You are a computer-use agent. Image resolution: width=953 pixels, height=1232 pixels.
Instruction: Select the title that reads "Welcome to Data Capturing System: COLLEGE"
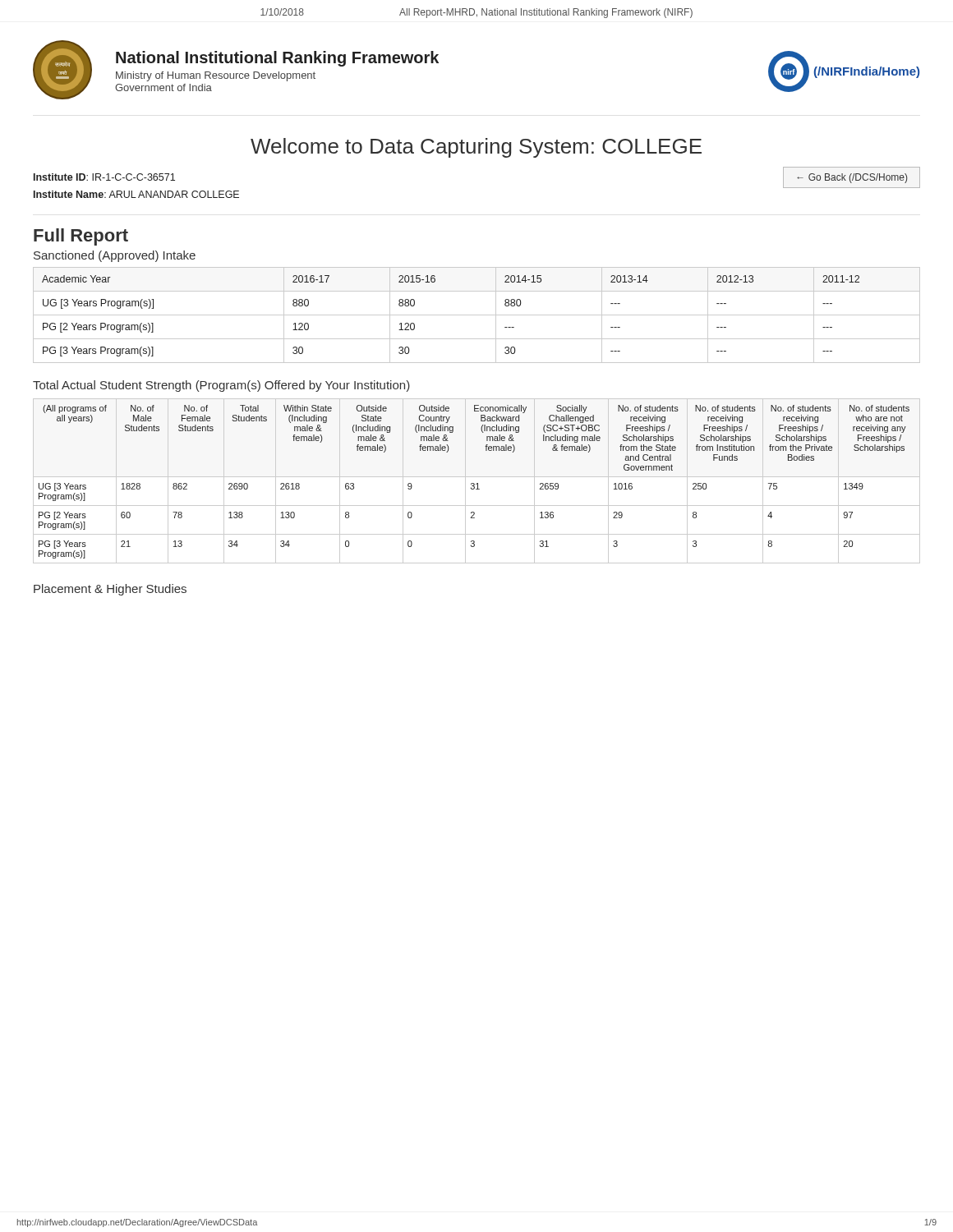pos(476,146)
